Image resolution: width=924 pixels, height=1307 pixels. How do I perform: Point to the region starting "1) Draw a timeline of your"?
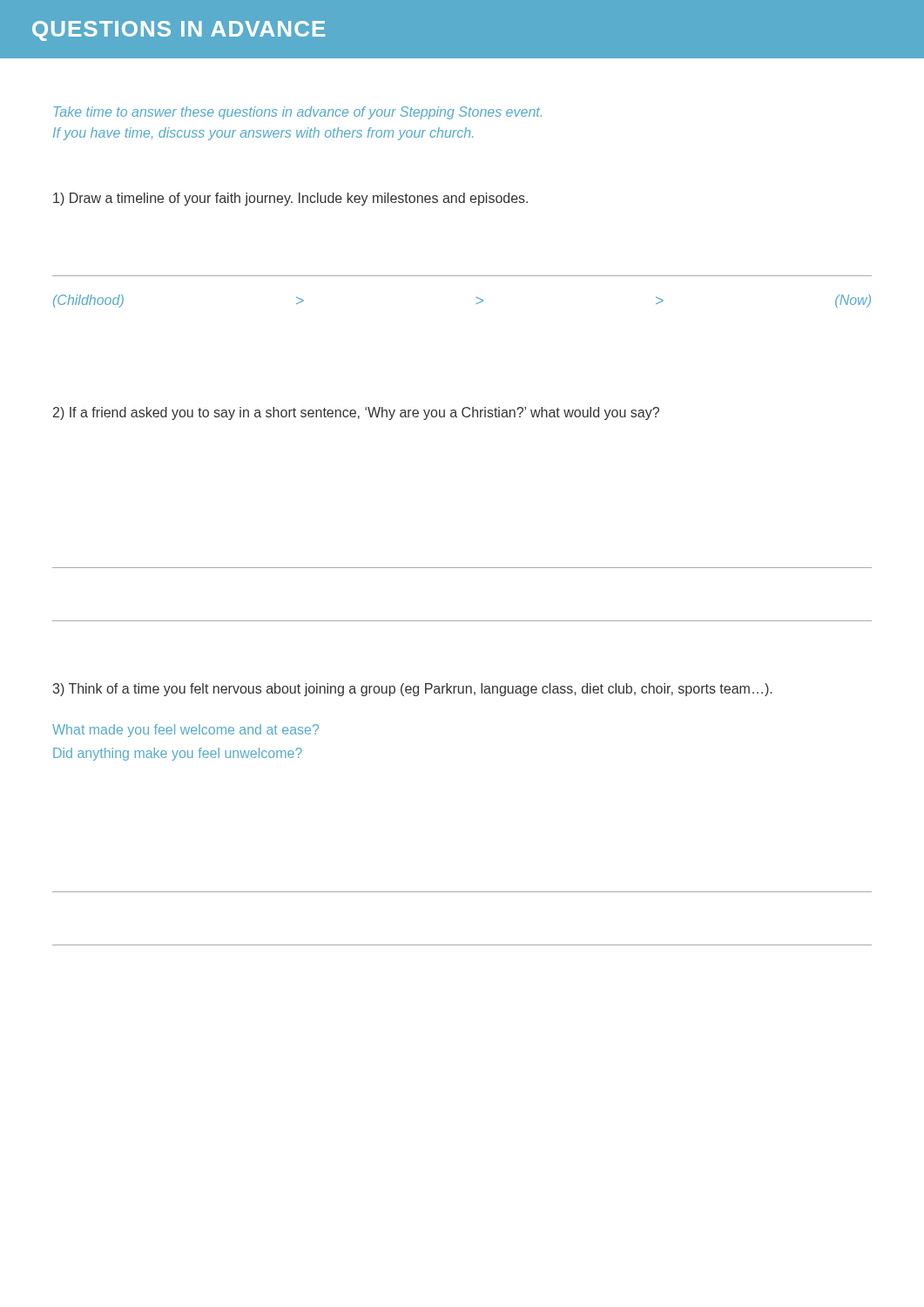291,198
